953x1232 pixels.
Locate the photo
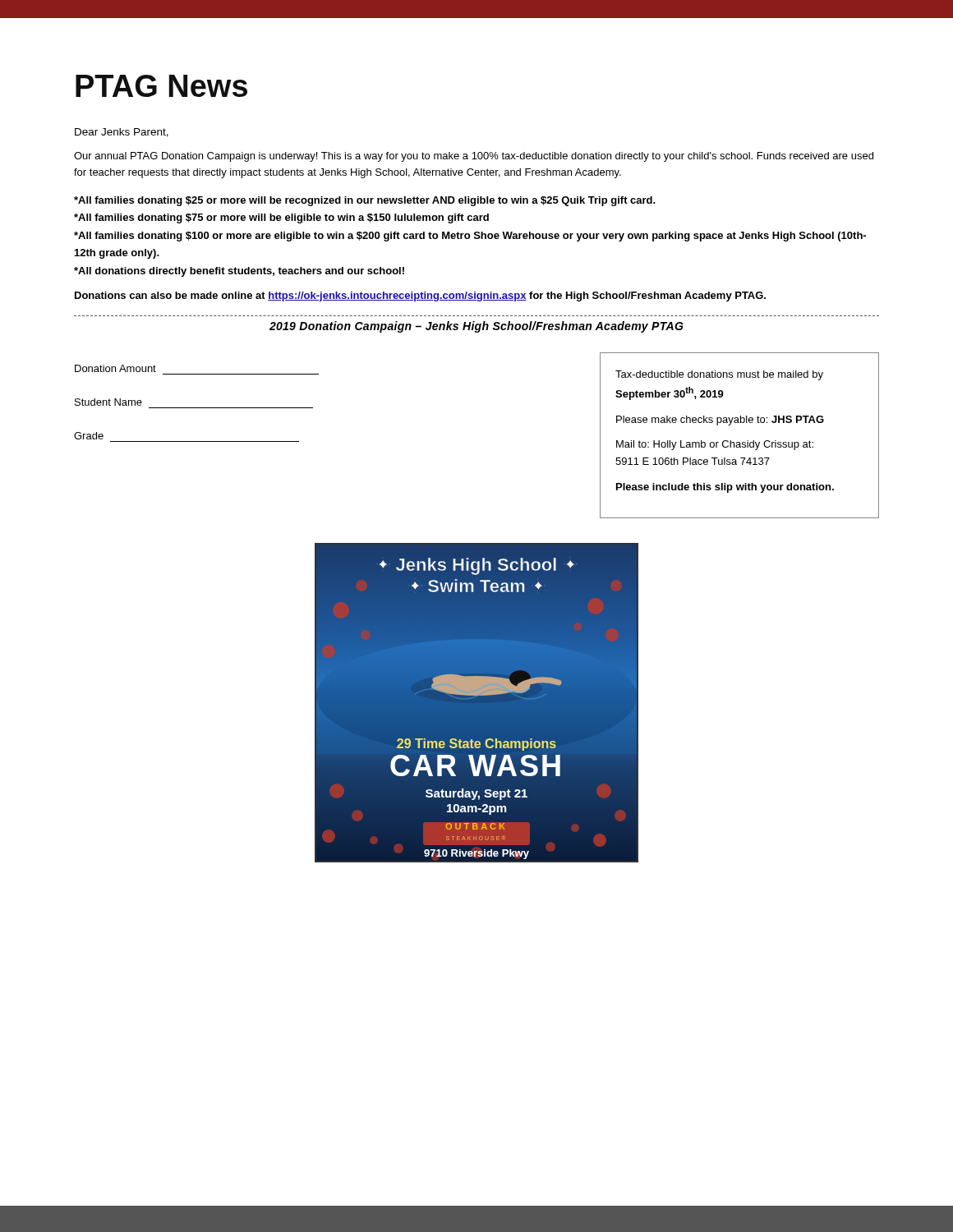pos(476,702)
